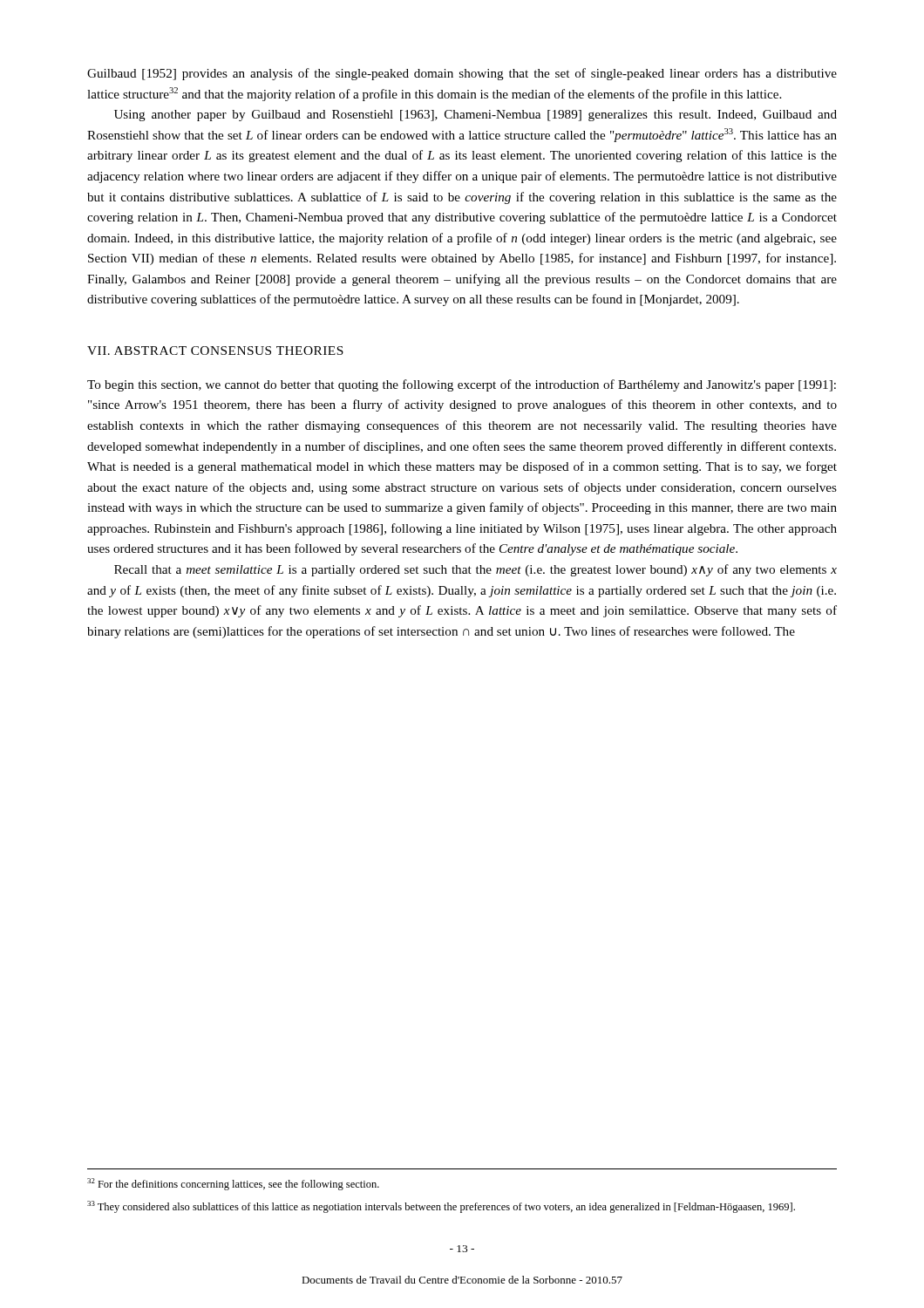Find the text block with the text "Guilbaud [1952] provides an analysis of the single-peaked"
This screenshot has width=924, height=1308.
[x=462, y=83]
